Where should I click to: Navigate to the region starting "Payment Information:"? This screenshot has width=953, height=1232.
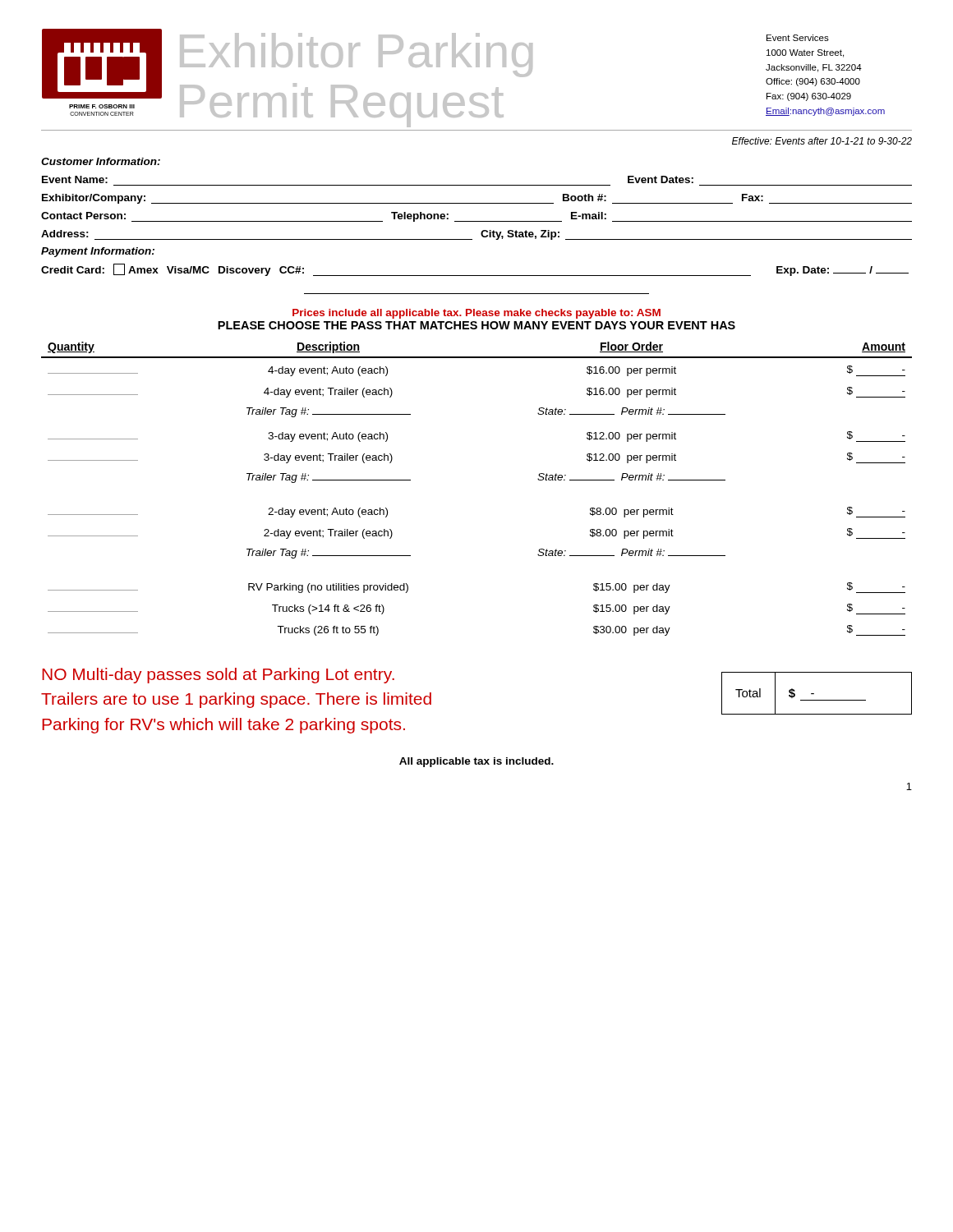point(98,251)
